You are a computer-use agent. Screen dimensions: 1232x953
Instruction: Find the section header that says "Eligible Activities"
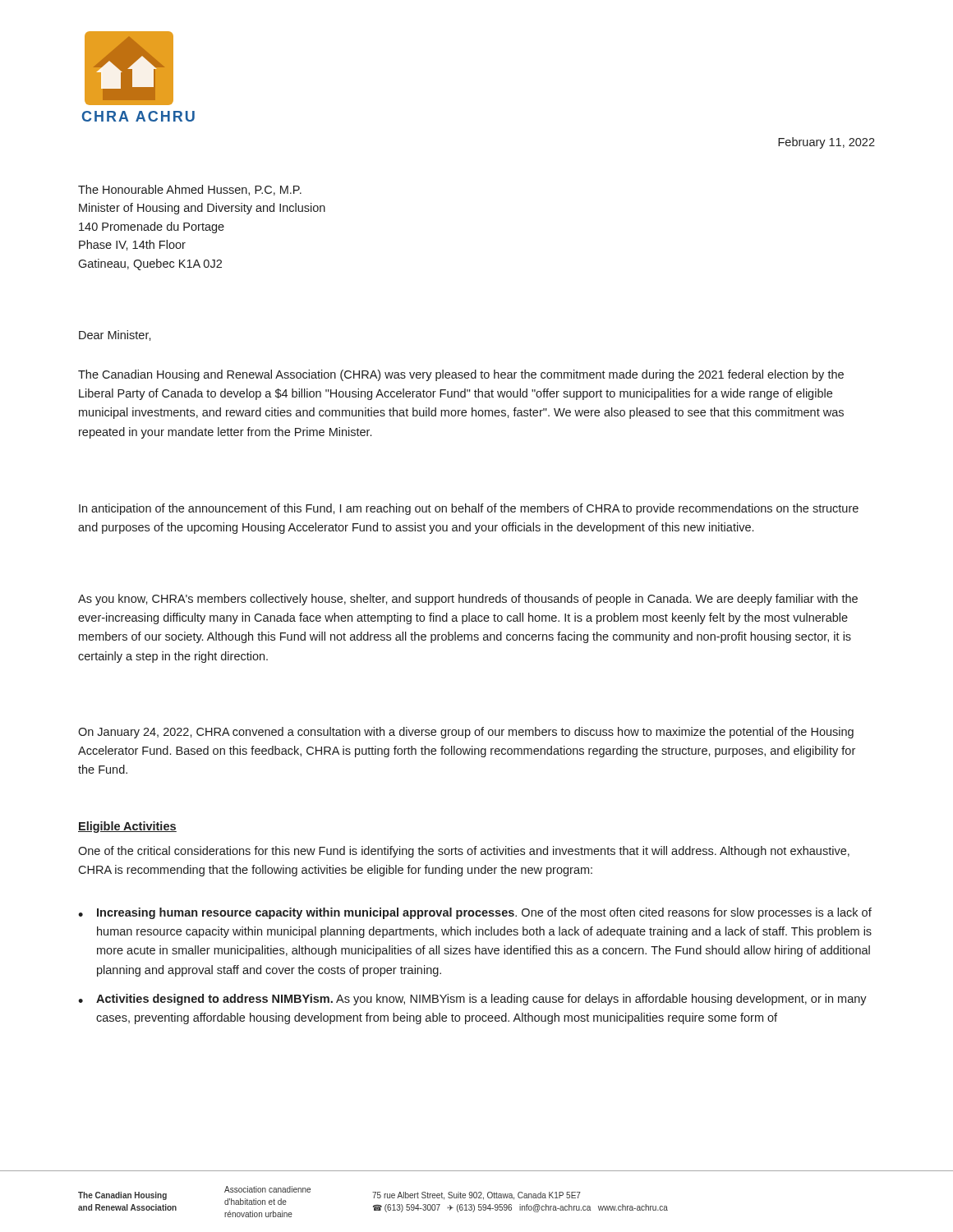[127, 826]
